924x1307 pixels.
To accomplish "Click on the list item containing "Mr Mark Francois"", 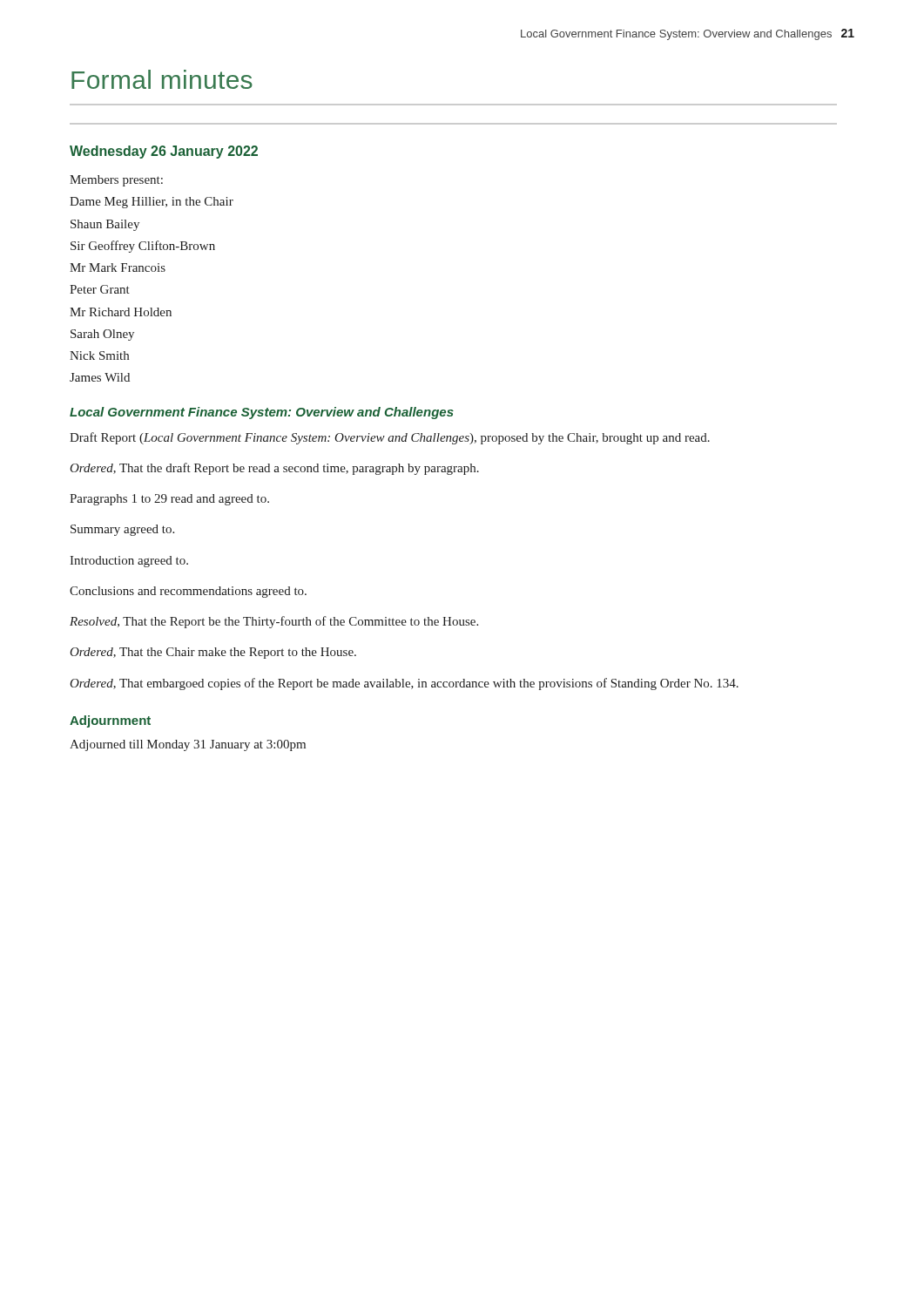I will [118, 267].
